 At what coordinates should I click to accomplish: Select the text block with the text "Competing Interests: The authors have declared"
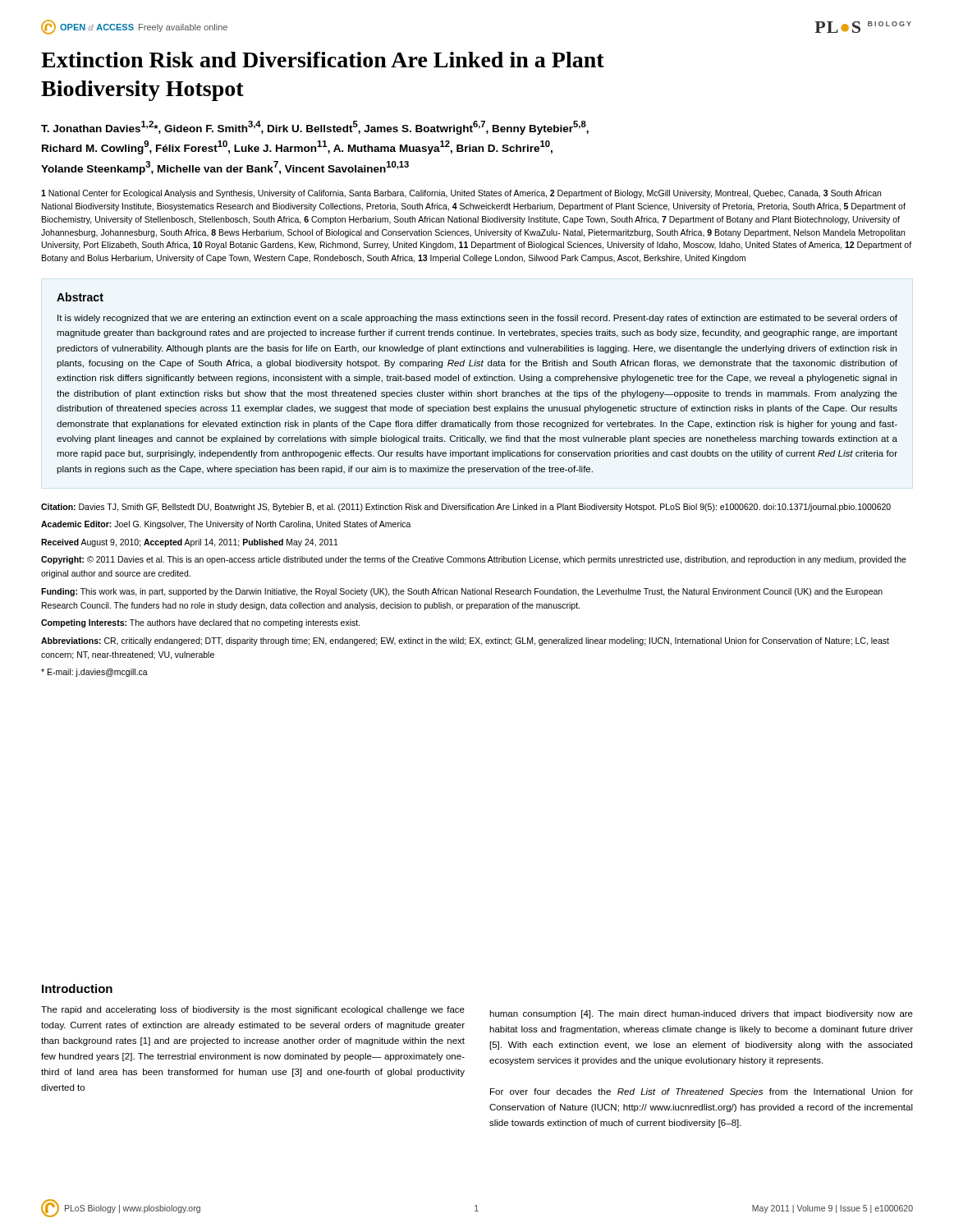click(201, 623)
